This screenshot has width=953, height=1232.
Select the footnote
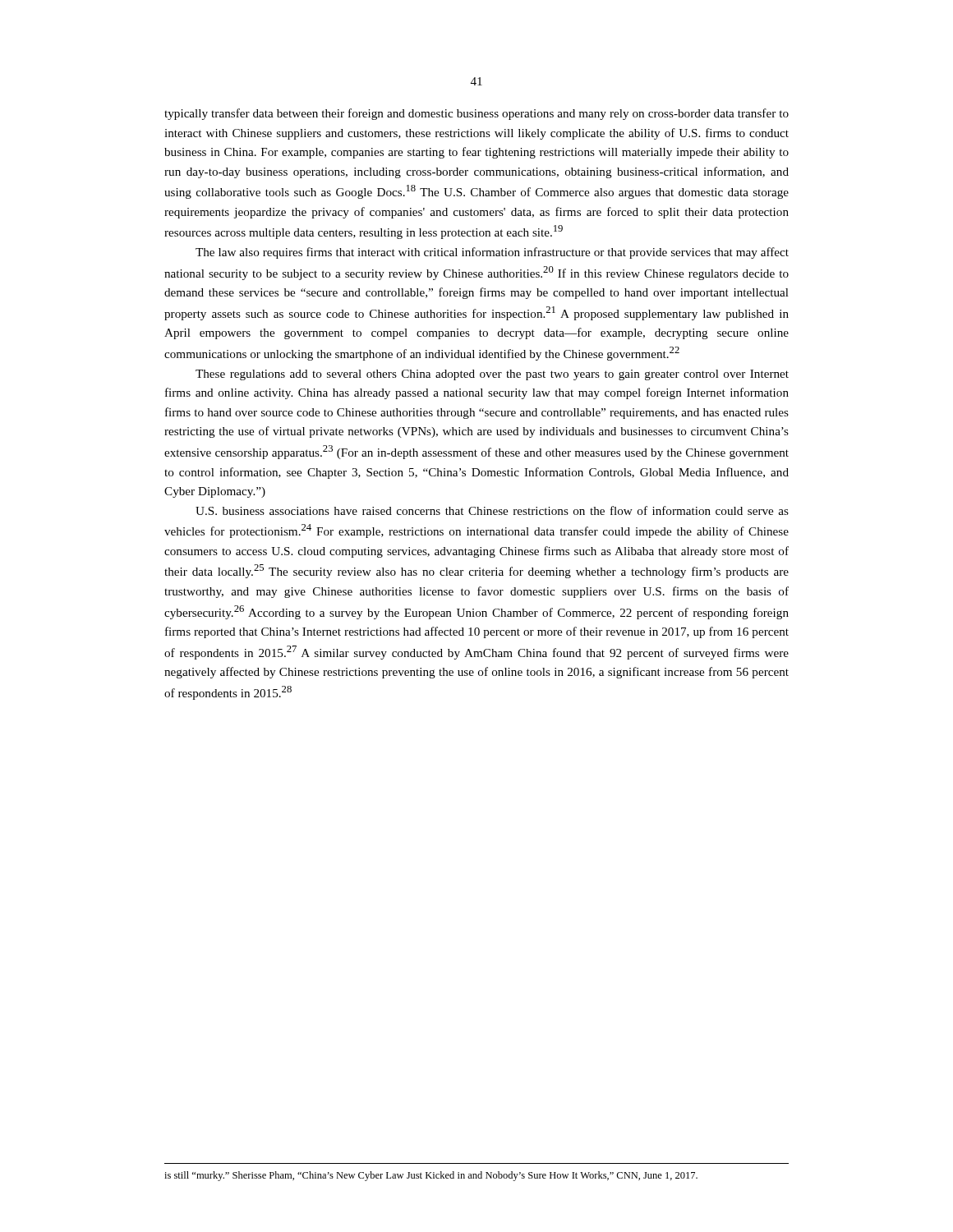431,1175
